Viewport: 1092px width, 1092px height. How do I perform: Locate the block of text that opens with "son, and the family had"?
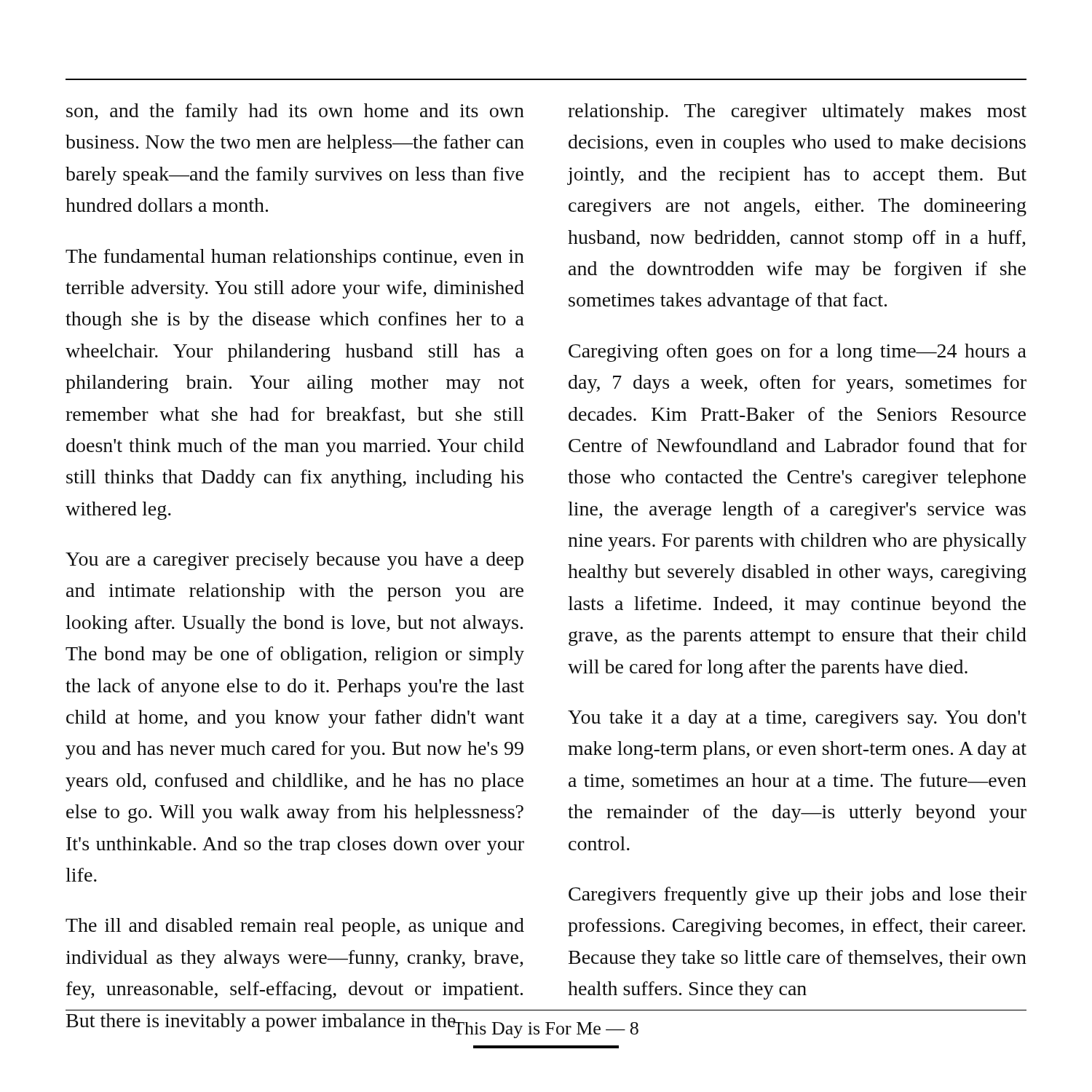point(295,565)
